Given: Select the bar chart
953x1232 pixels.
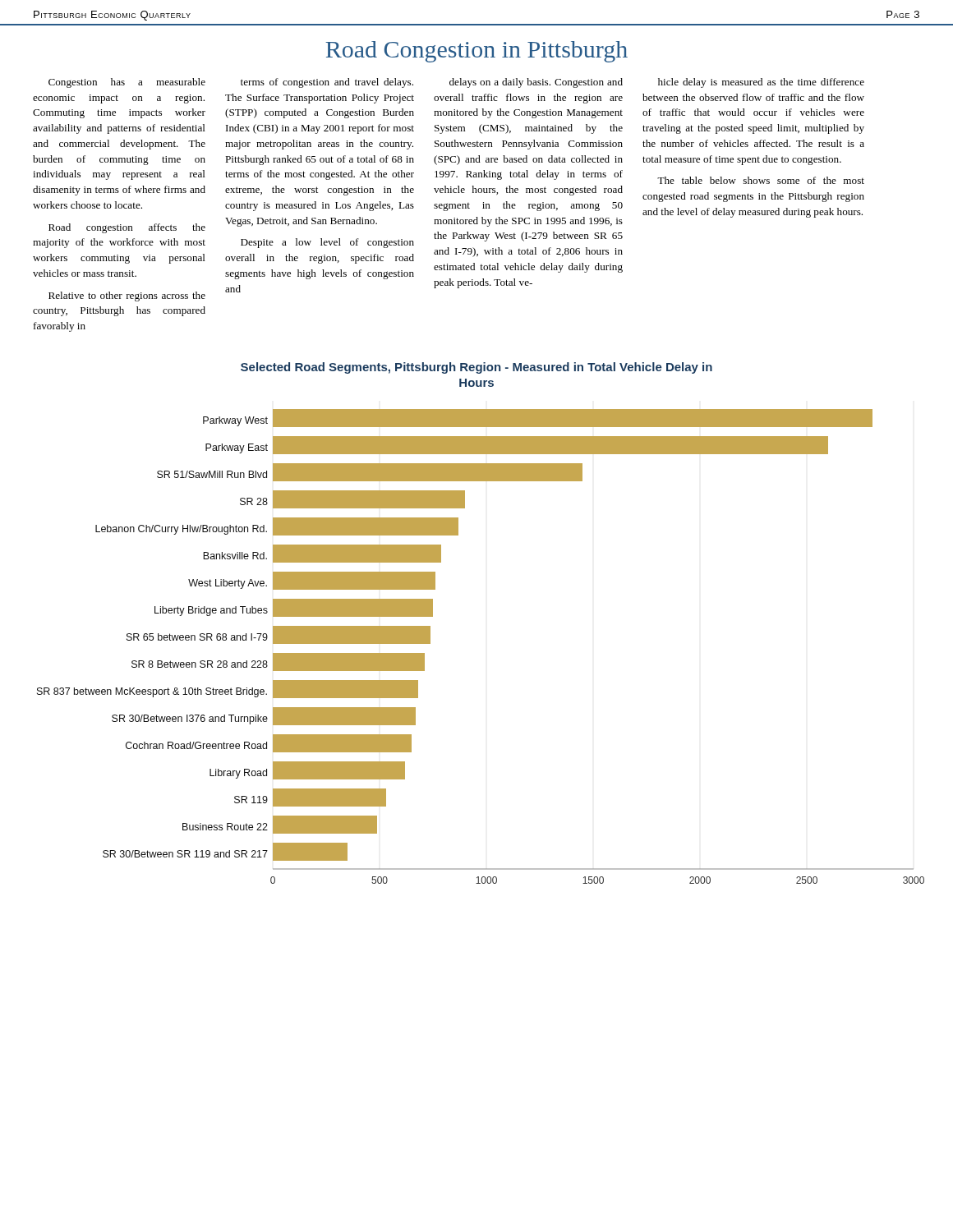Looking at the screenshot, I should (476, 657).
